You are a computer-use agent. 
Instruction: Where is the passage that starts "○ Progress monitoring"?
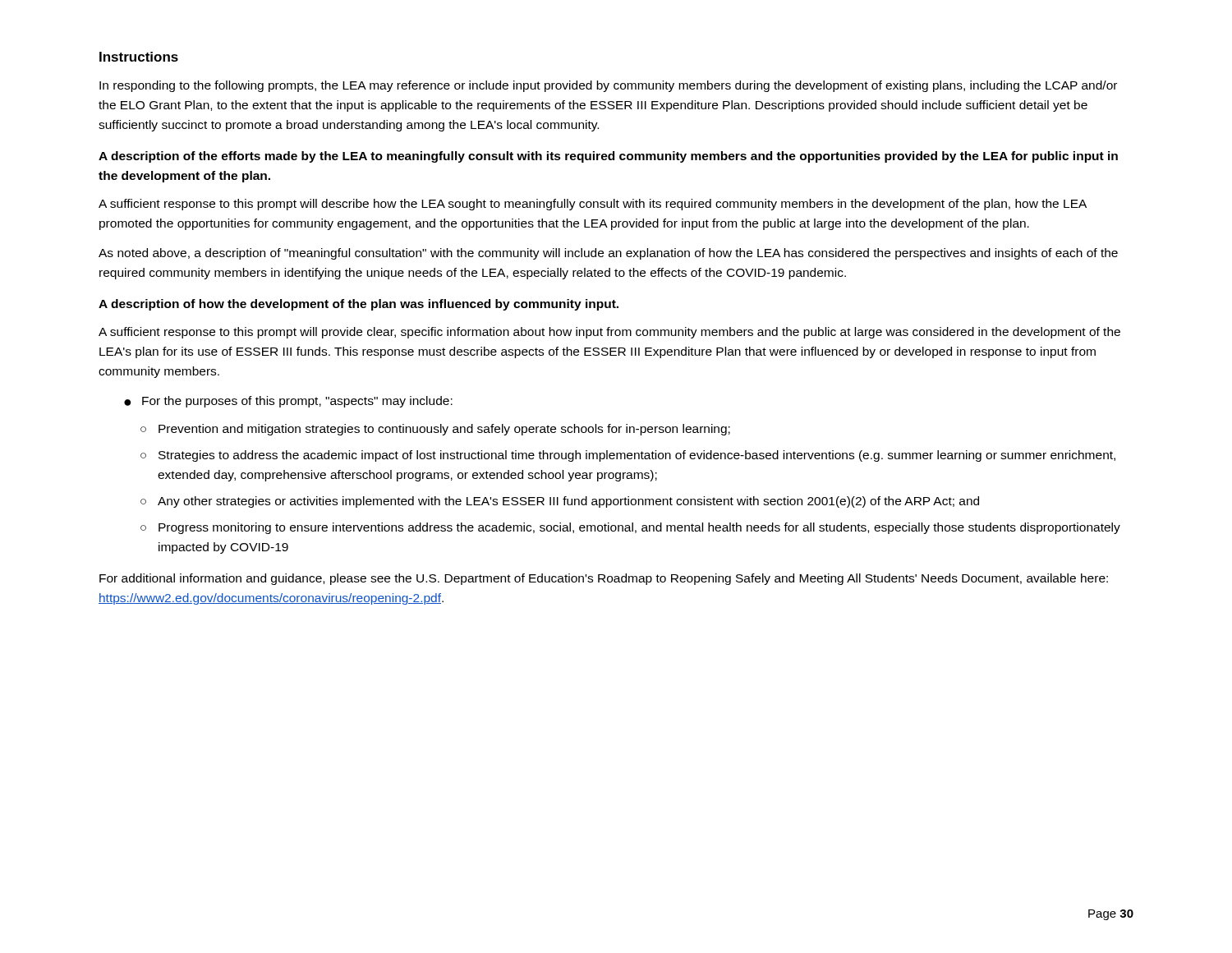tap(637, 538)
